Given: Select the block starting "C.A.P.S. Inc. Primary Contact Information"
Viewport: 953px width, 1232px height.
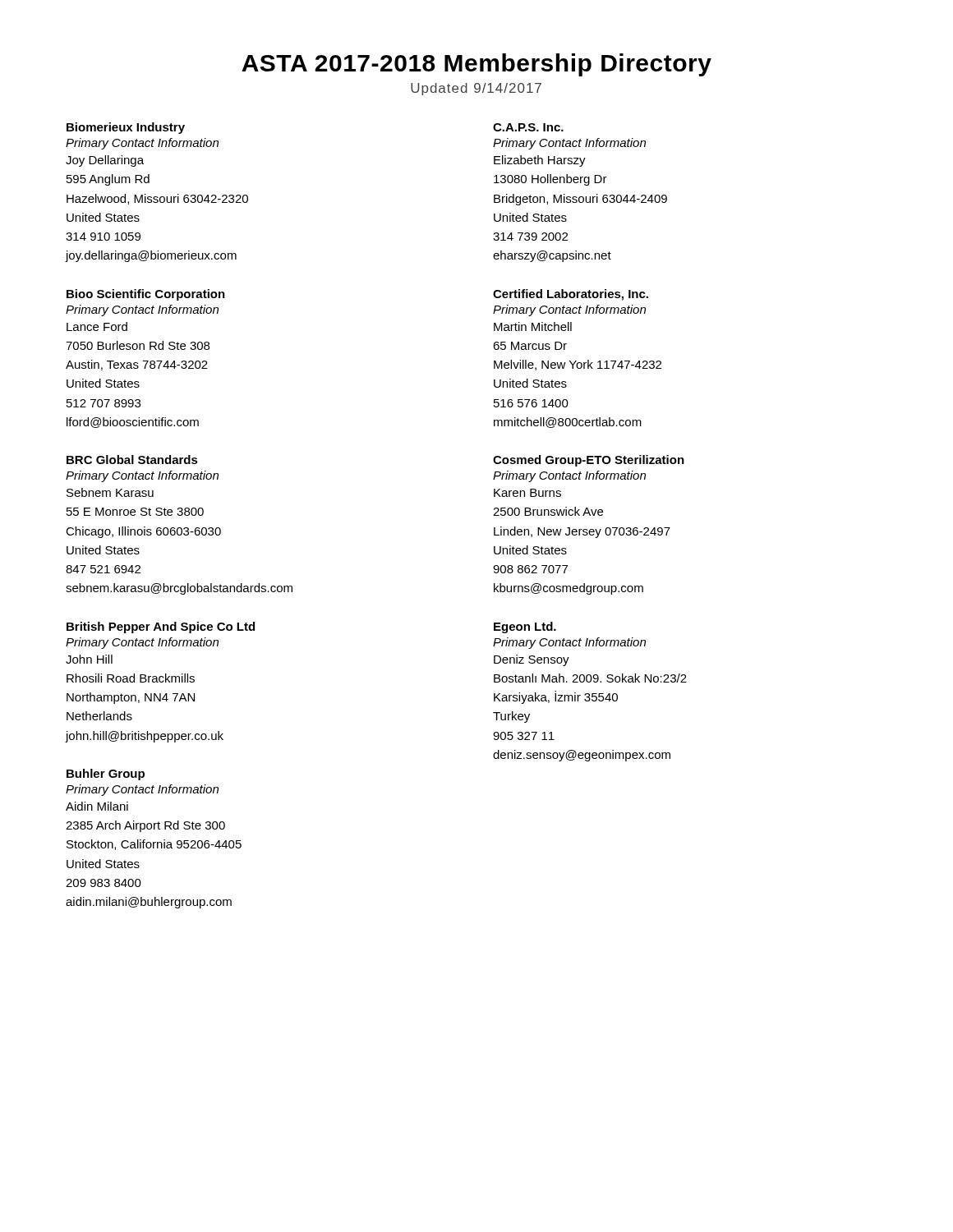Looking at the screenshot, I should coord(528,127).
